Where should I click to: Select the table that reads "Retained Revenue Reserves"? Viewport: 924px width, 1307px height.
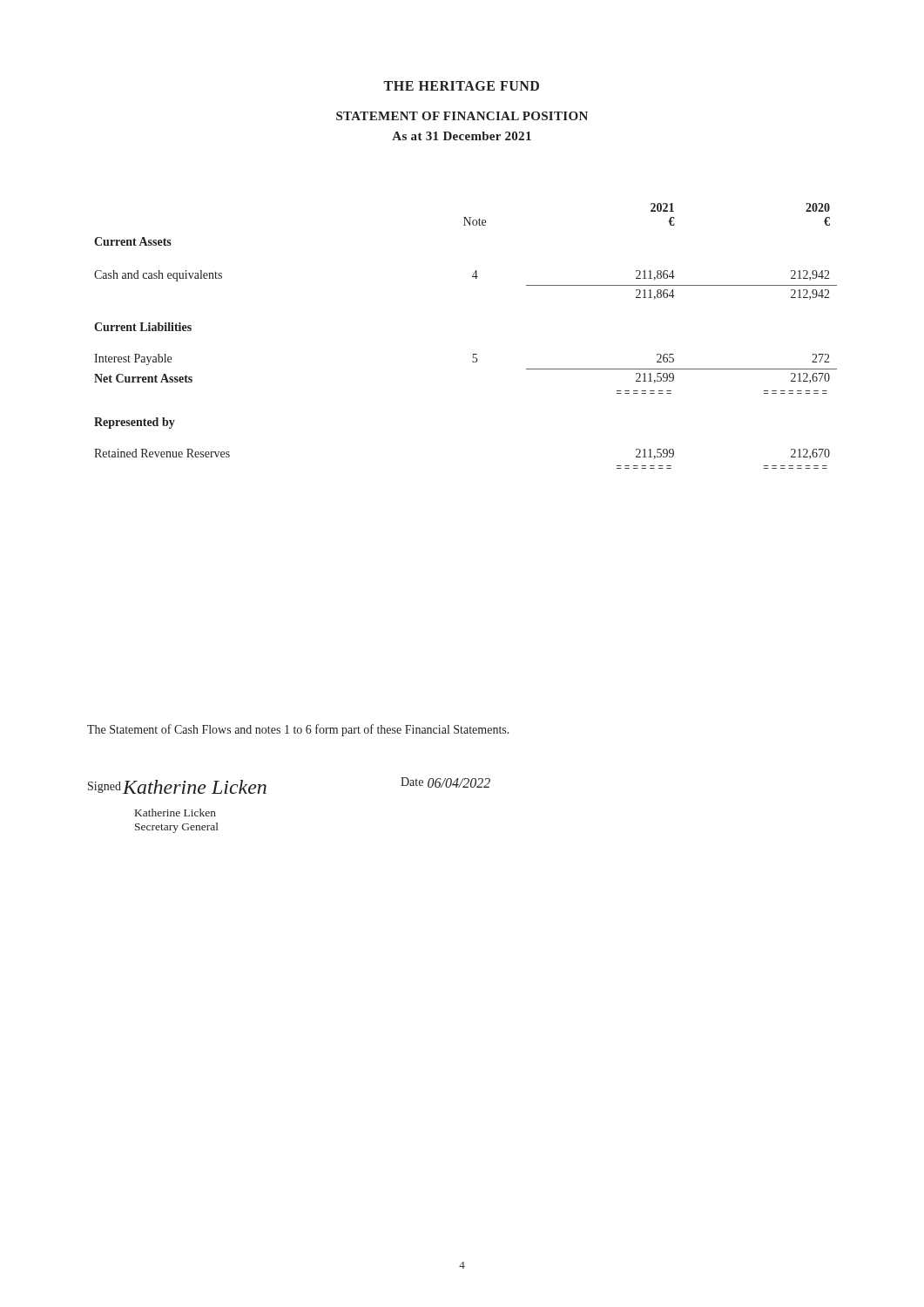pyautogui.click(x=462, y=337)
